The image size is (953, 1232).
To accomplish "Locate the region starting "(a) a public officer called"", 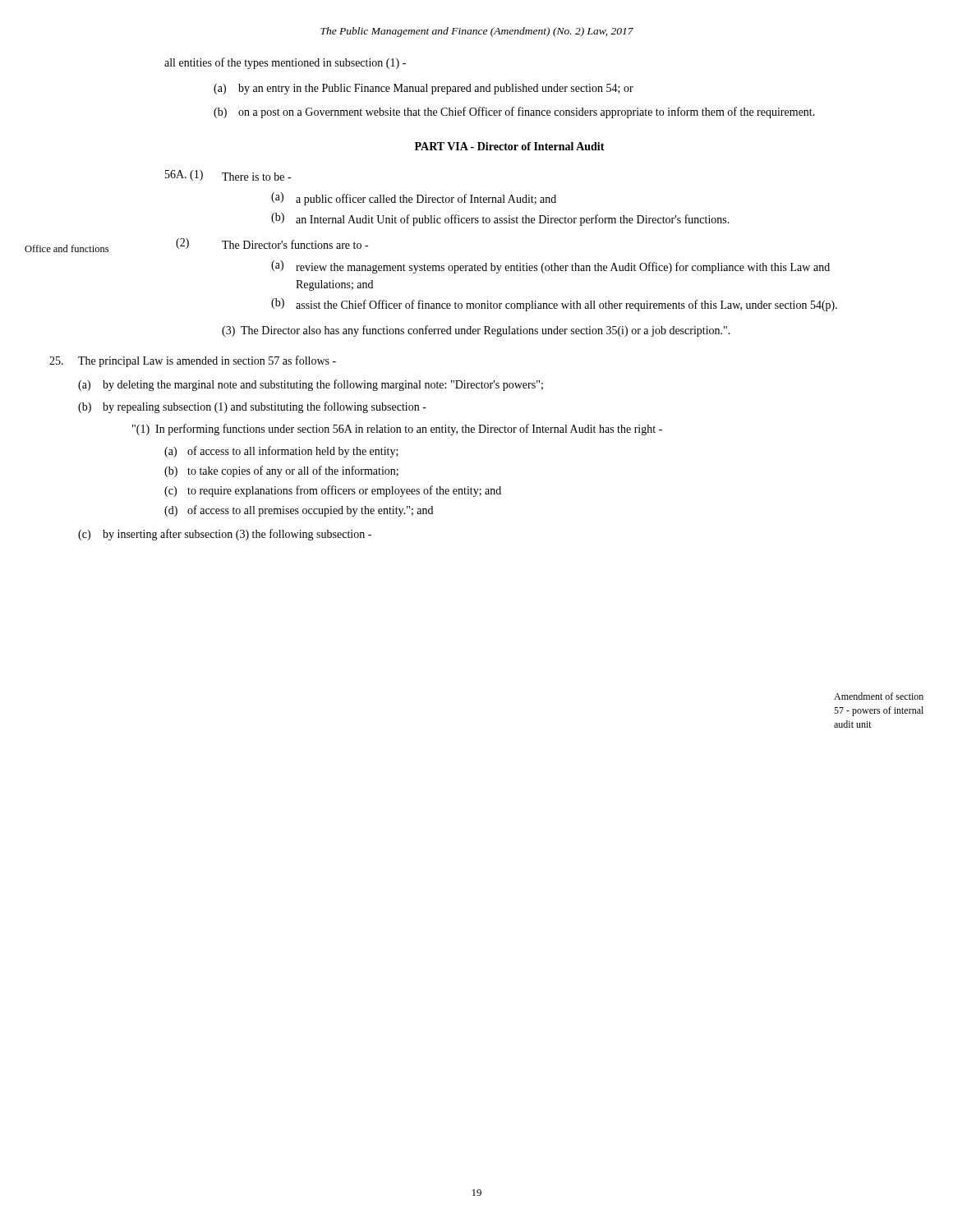I will click(563, 199).
